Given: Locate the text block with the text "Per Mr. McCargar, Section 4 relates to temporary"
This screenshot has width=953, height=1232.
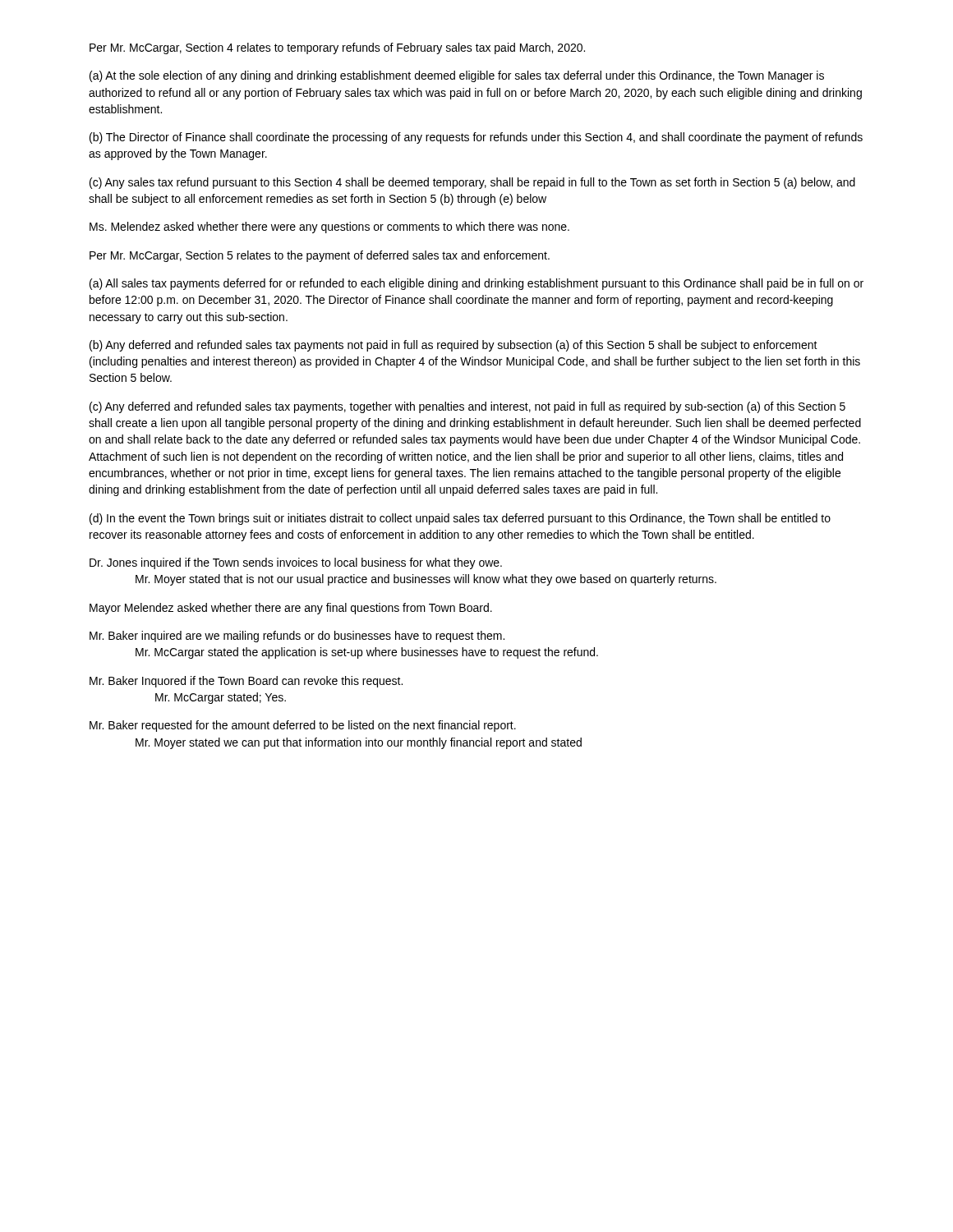Looking at the screenshot, I should click(x=337, y=48).
